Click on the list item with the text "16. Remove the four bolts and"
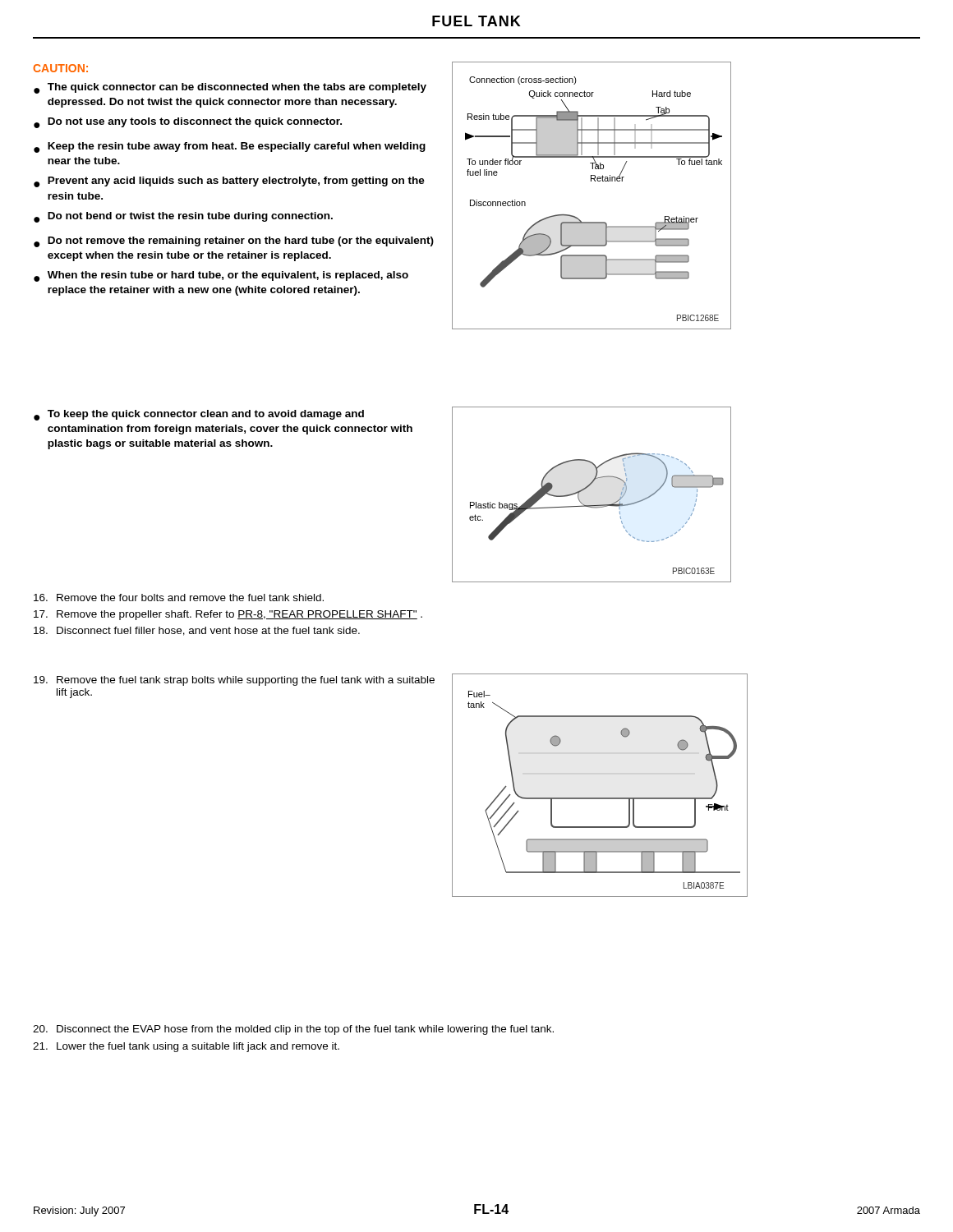 click(179, 598)
